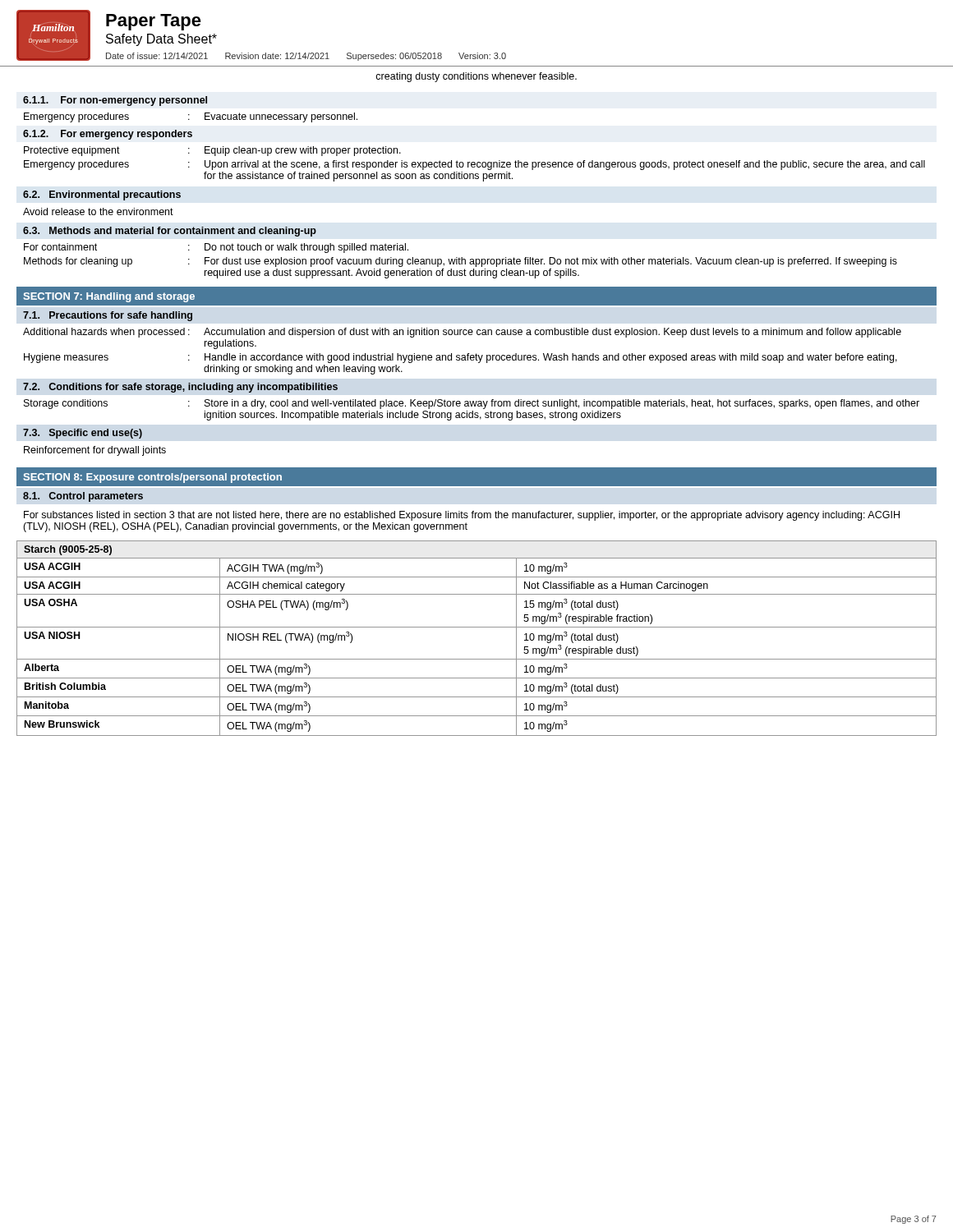Viewport: 953px width, 1232px height.
Task: Find the block on this page that starts "For containment :"
Action: [x=476, y=247]
